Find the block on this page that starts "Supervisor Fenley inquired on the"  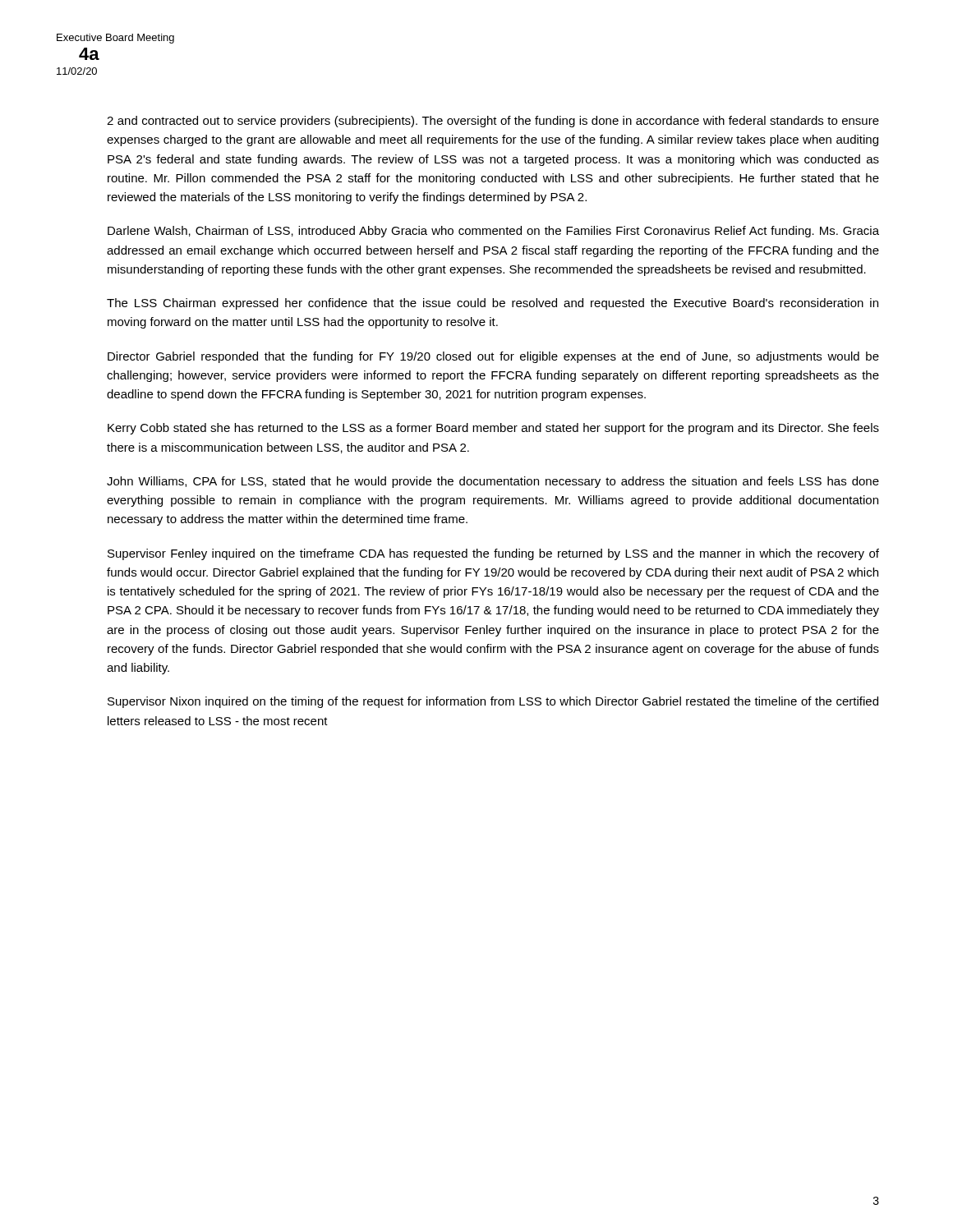pos(493,610)
